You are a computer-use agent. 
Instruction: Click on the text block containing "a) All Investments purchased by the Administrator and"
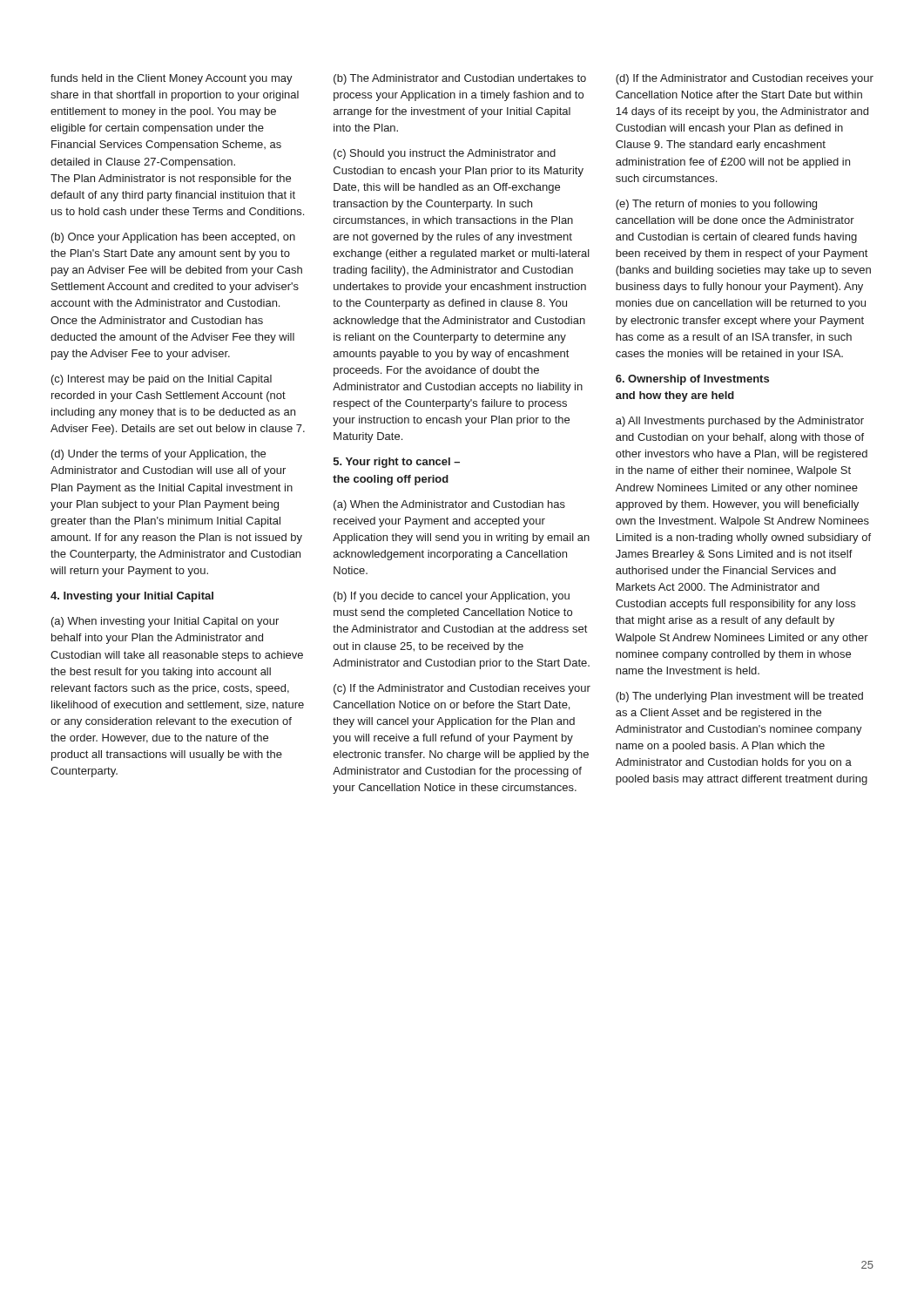tap(744, 600)
